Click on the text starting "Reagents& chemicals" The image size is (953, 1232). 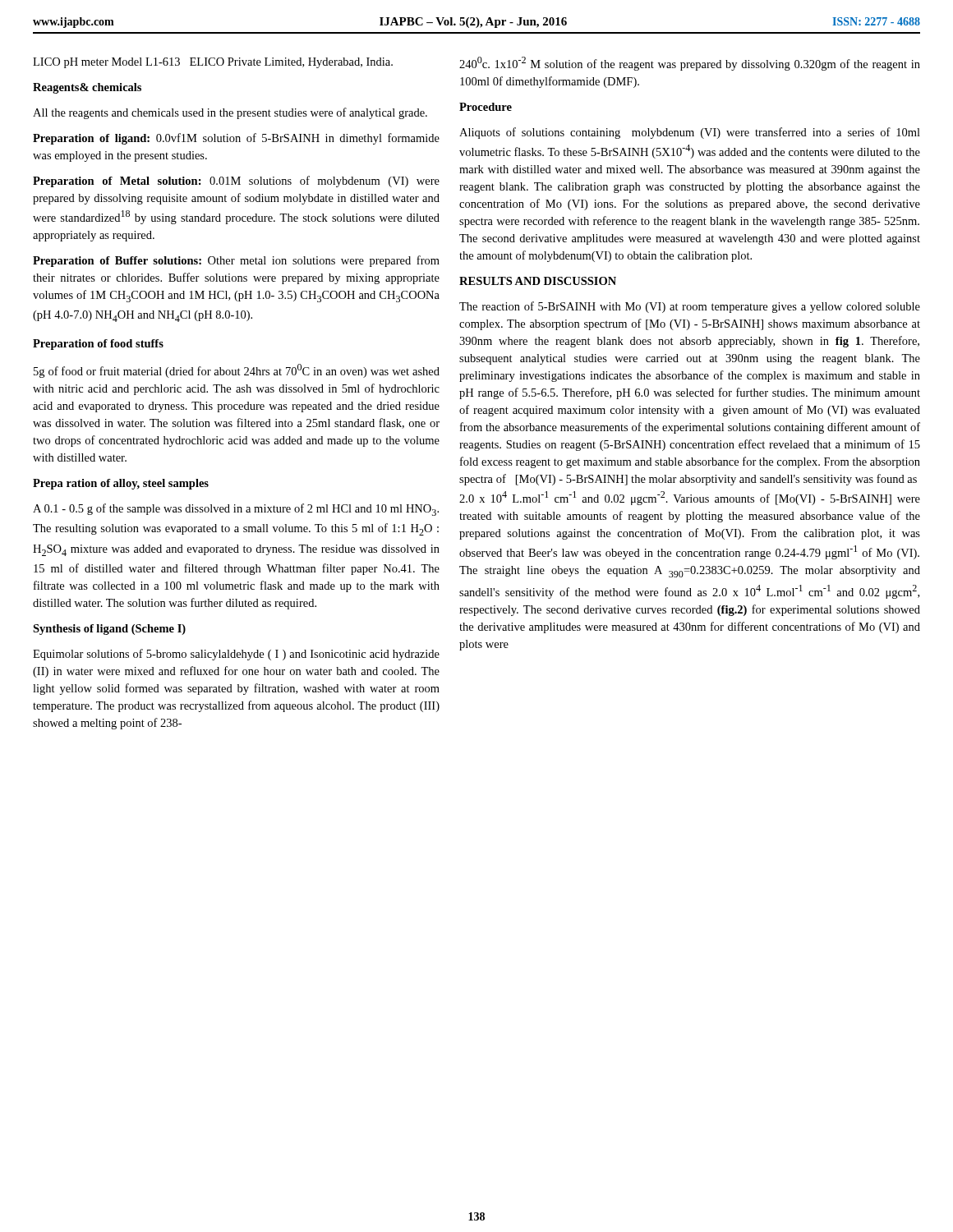coord(87,88)
